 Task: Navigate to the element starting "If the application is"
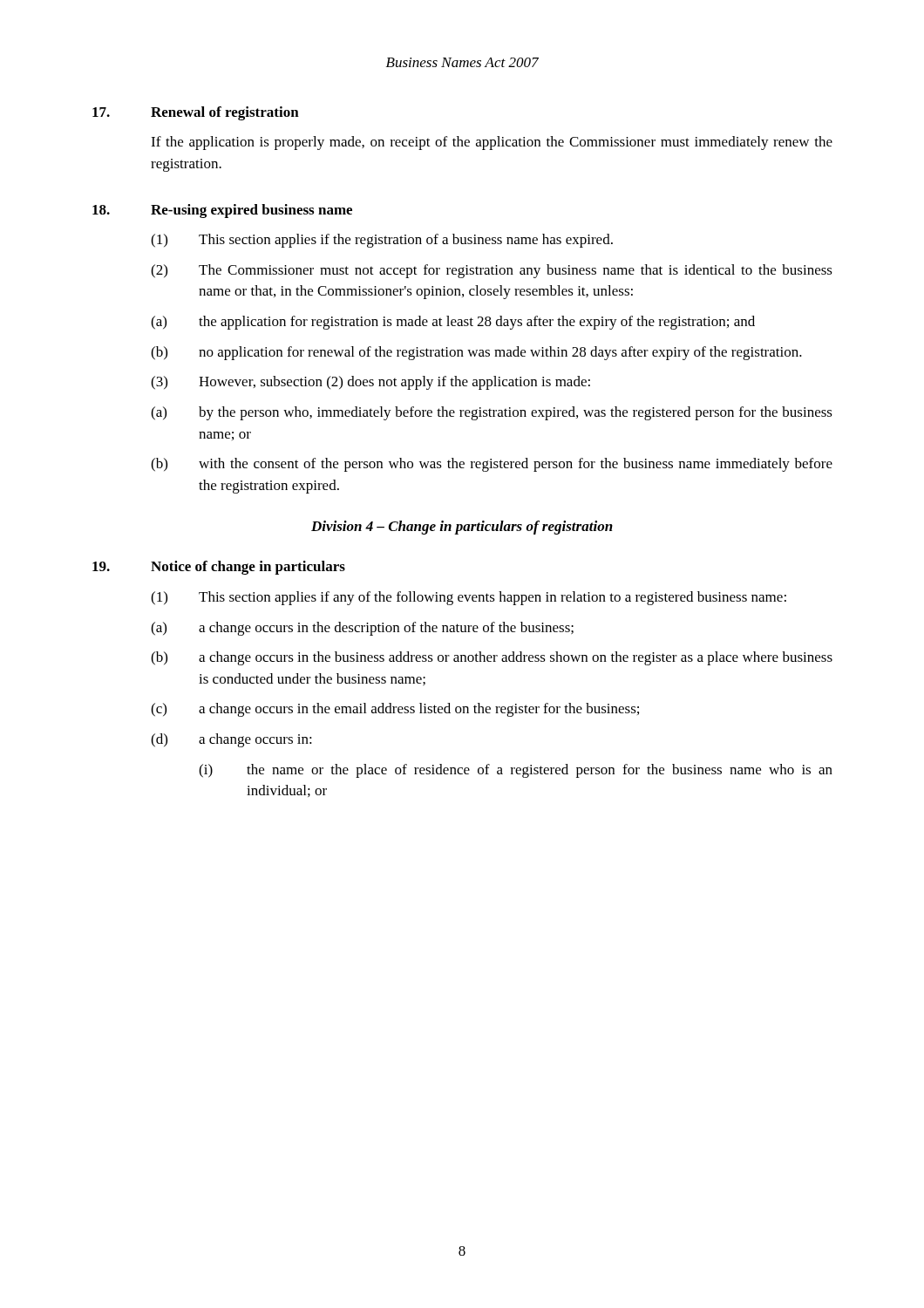492,153
